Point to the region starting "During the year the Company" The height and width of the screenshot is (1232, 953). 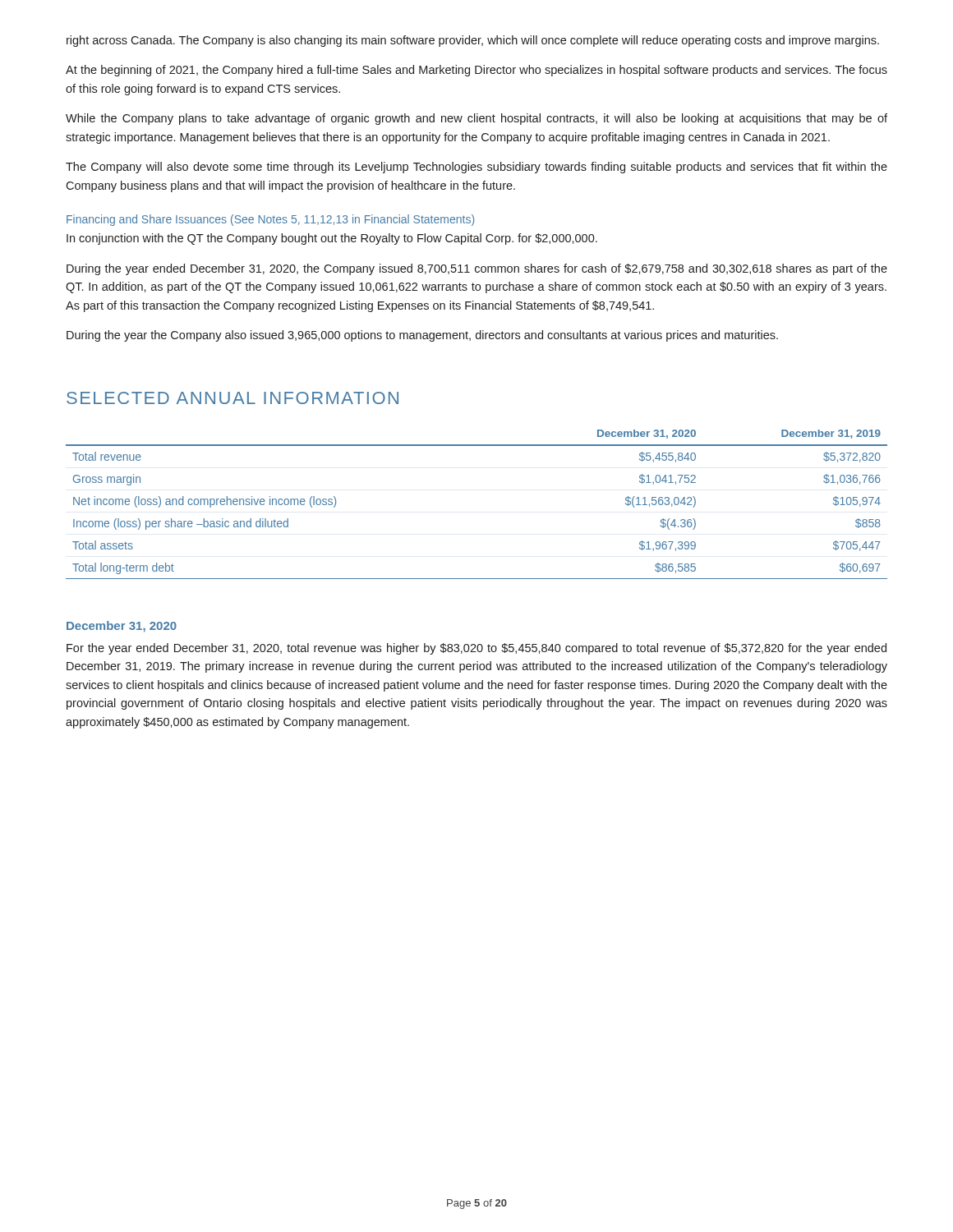point(422,335)
